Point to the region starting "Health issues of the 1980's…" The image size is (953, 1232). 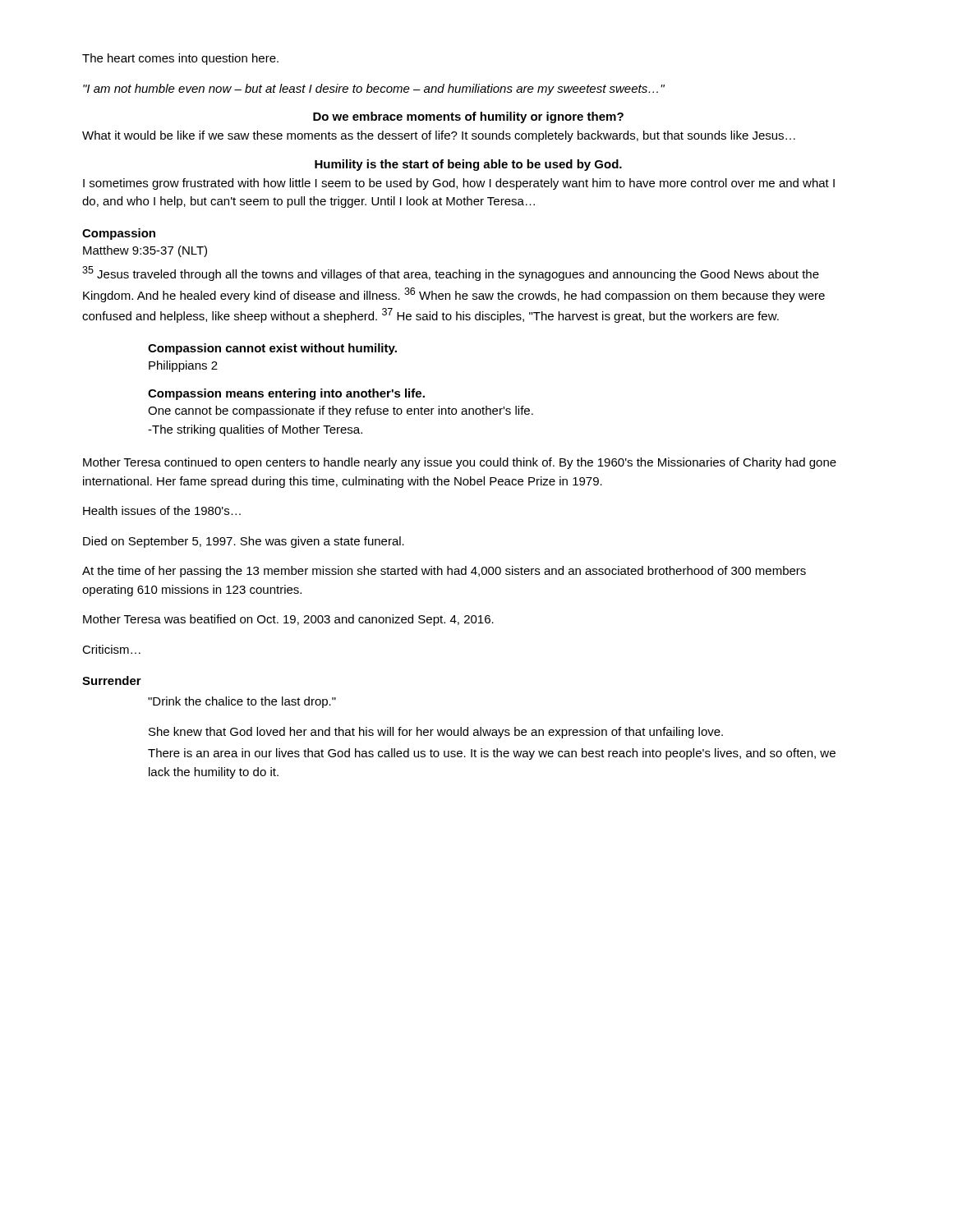(x=162, y=510)
